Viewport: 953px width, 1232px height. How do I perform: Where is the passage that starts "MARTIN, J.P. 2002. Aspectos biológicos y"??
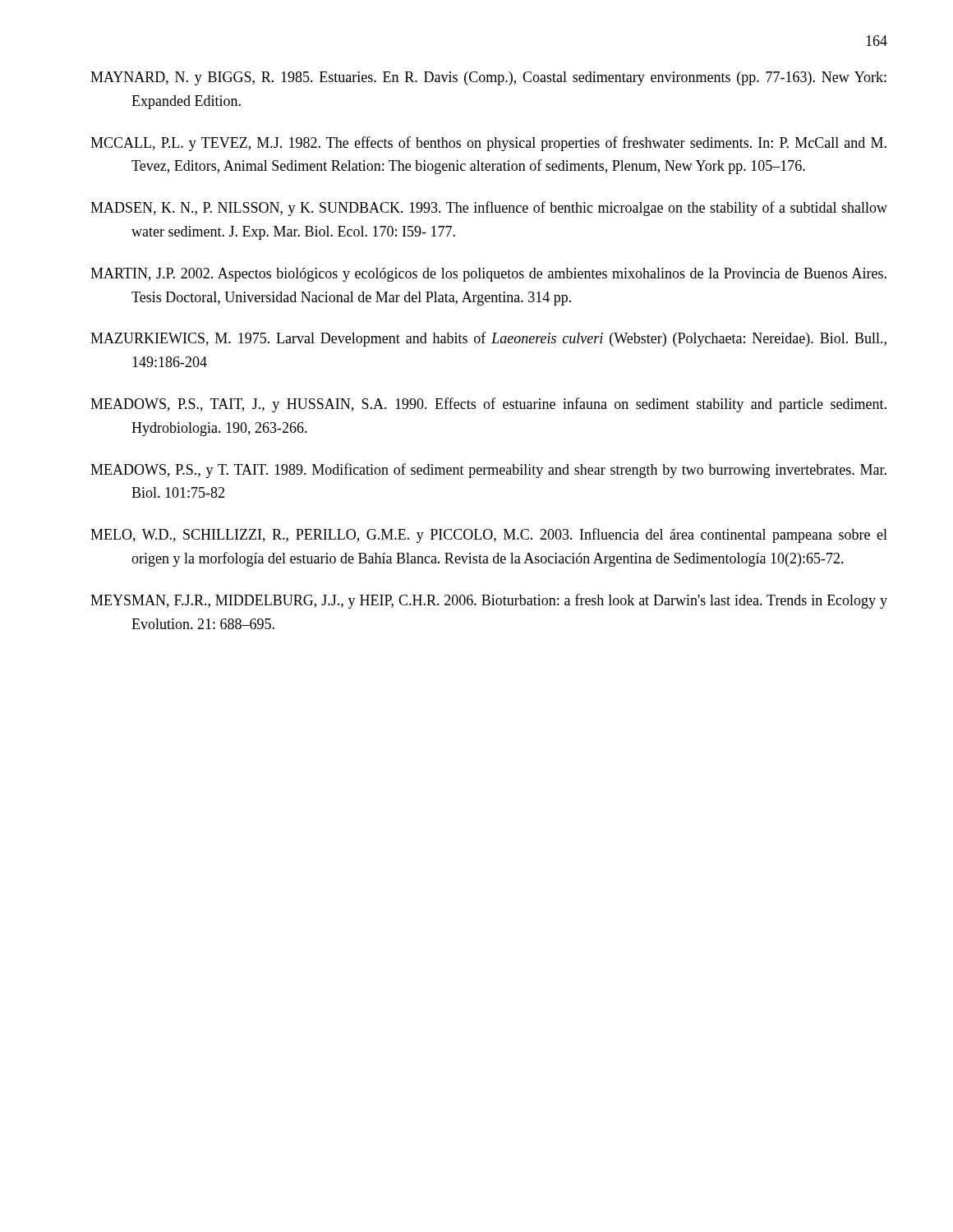[489, 285]
